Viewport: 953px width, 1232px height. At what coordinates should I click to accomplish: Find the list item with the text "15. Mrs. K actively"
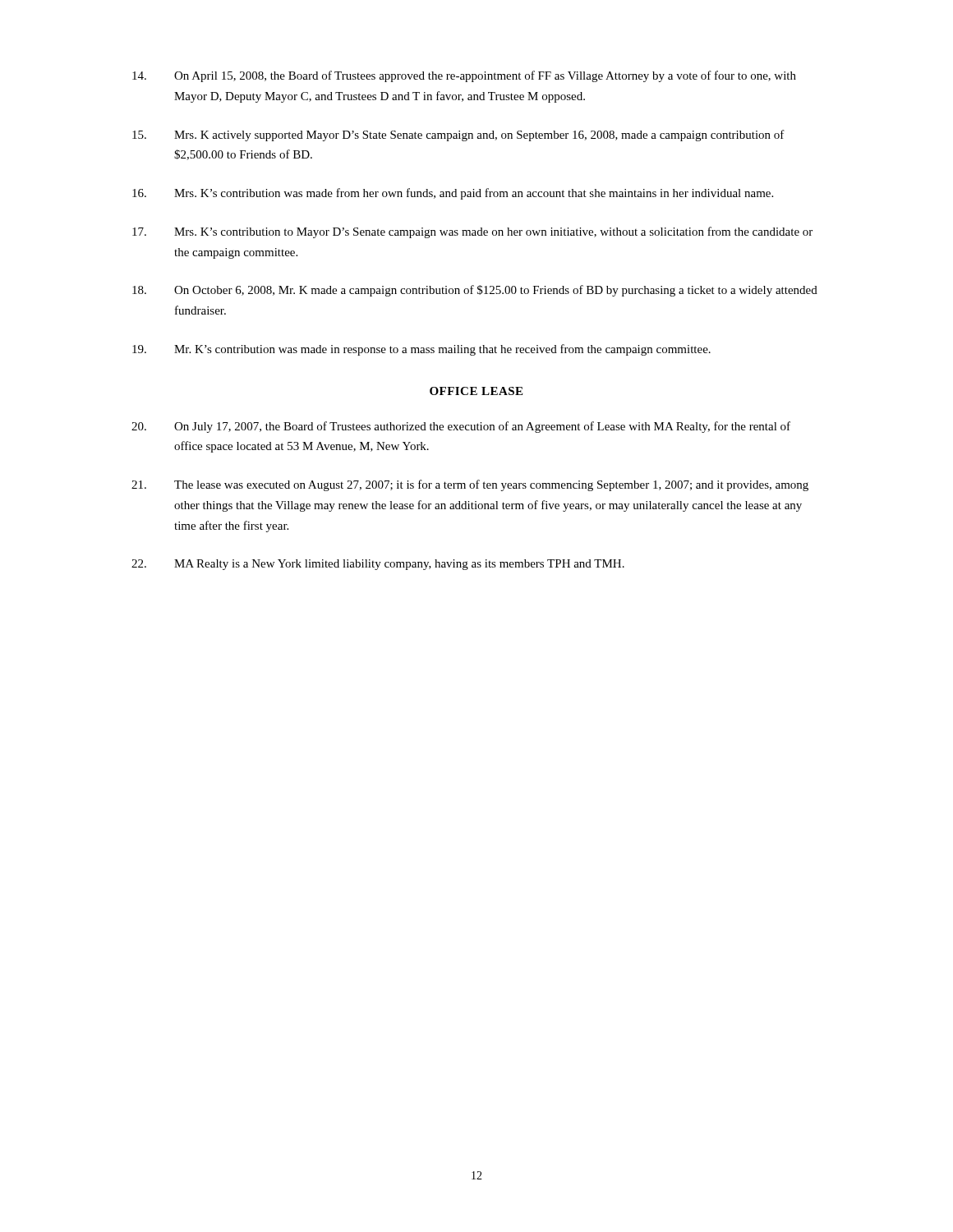(x=476, y=145)
